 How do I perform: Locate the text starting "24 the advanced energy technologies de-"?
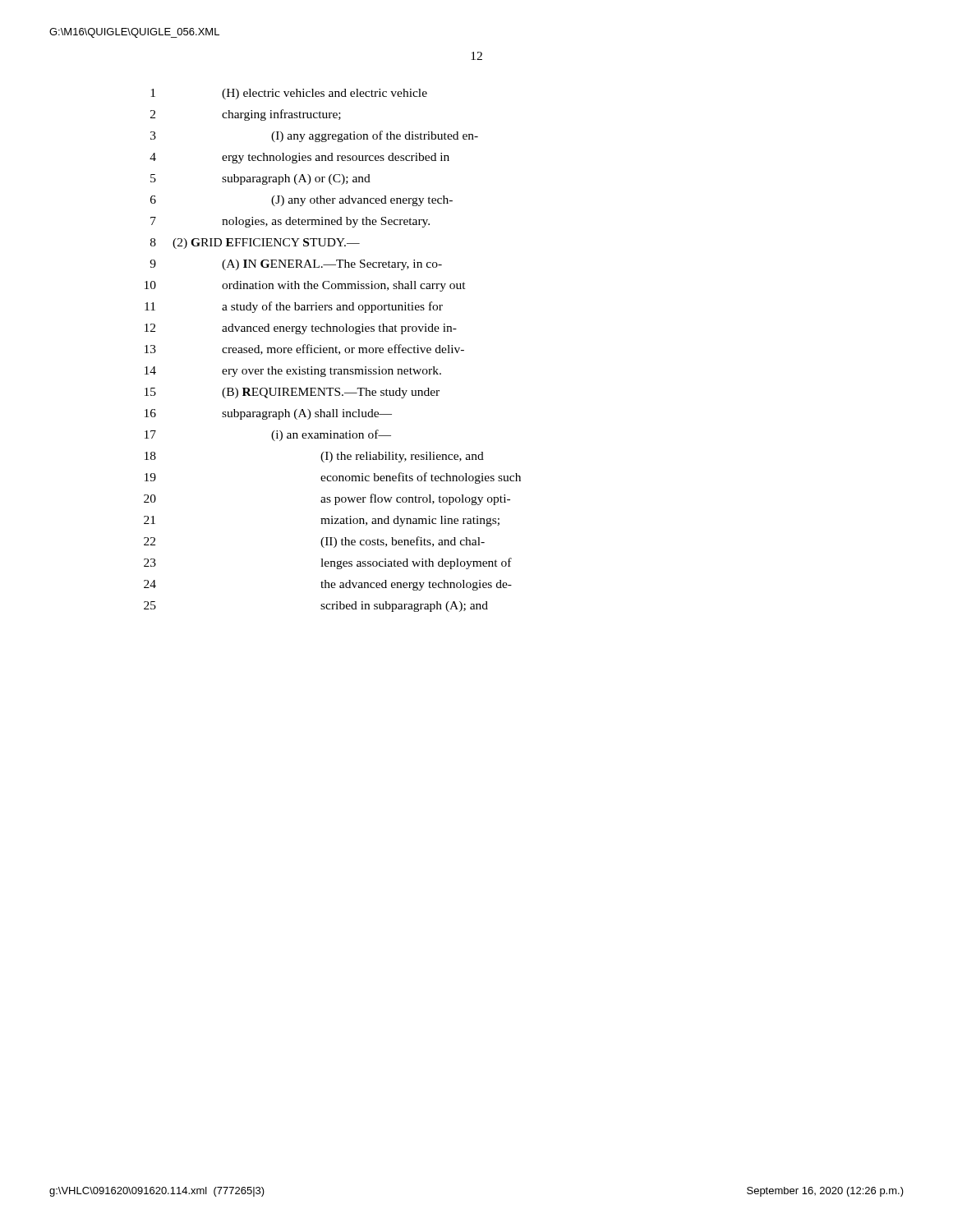(476, 584)
